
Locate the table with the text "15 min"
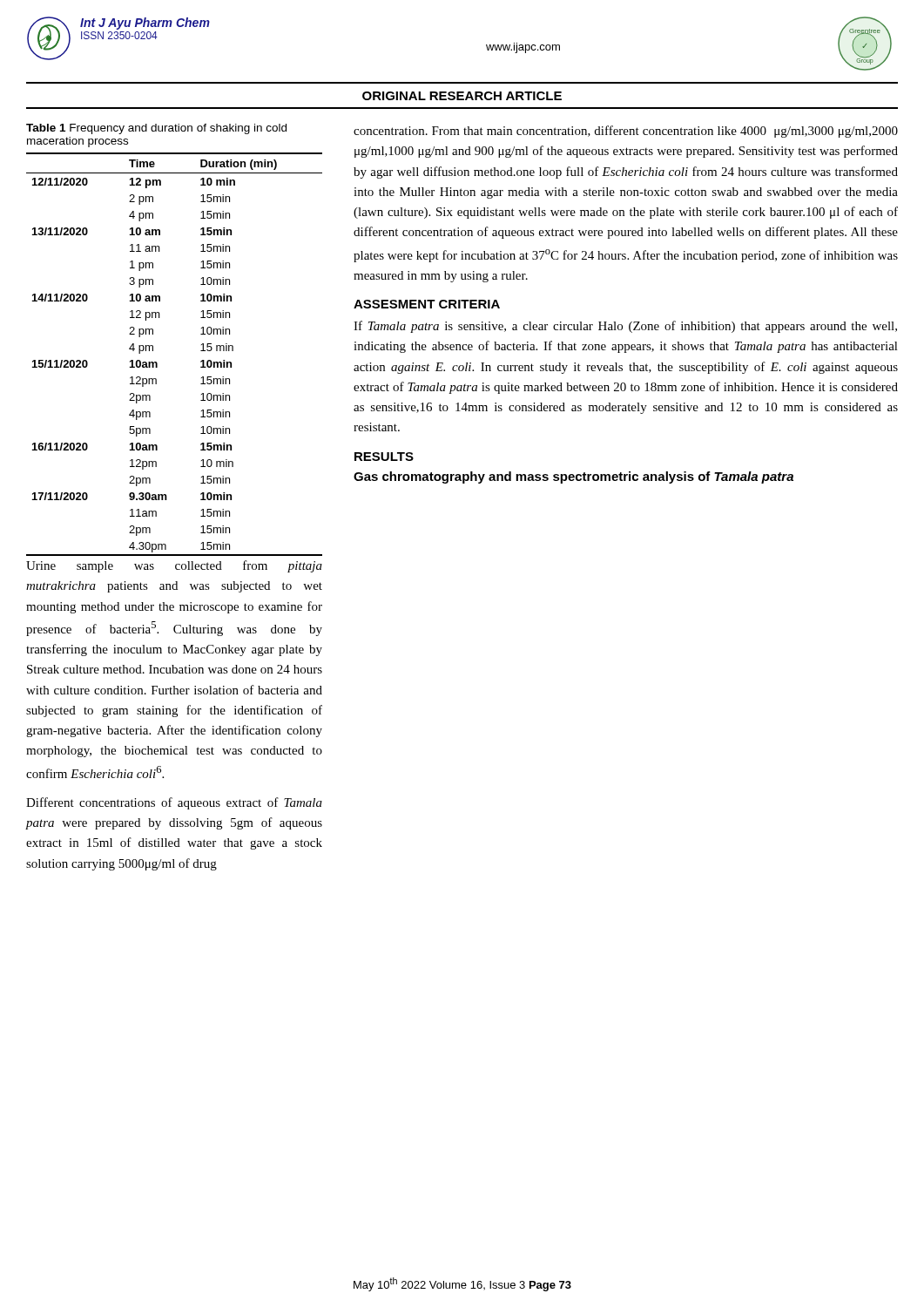pyautogui.click(x=174, y=354)
